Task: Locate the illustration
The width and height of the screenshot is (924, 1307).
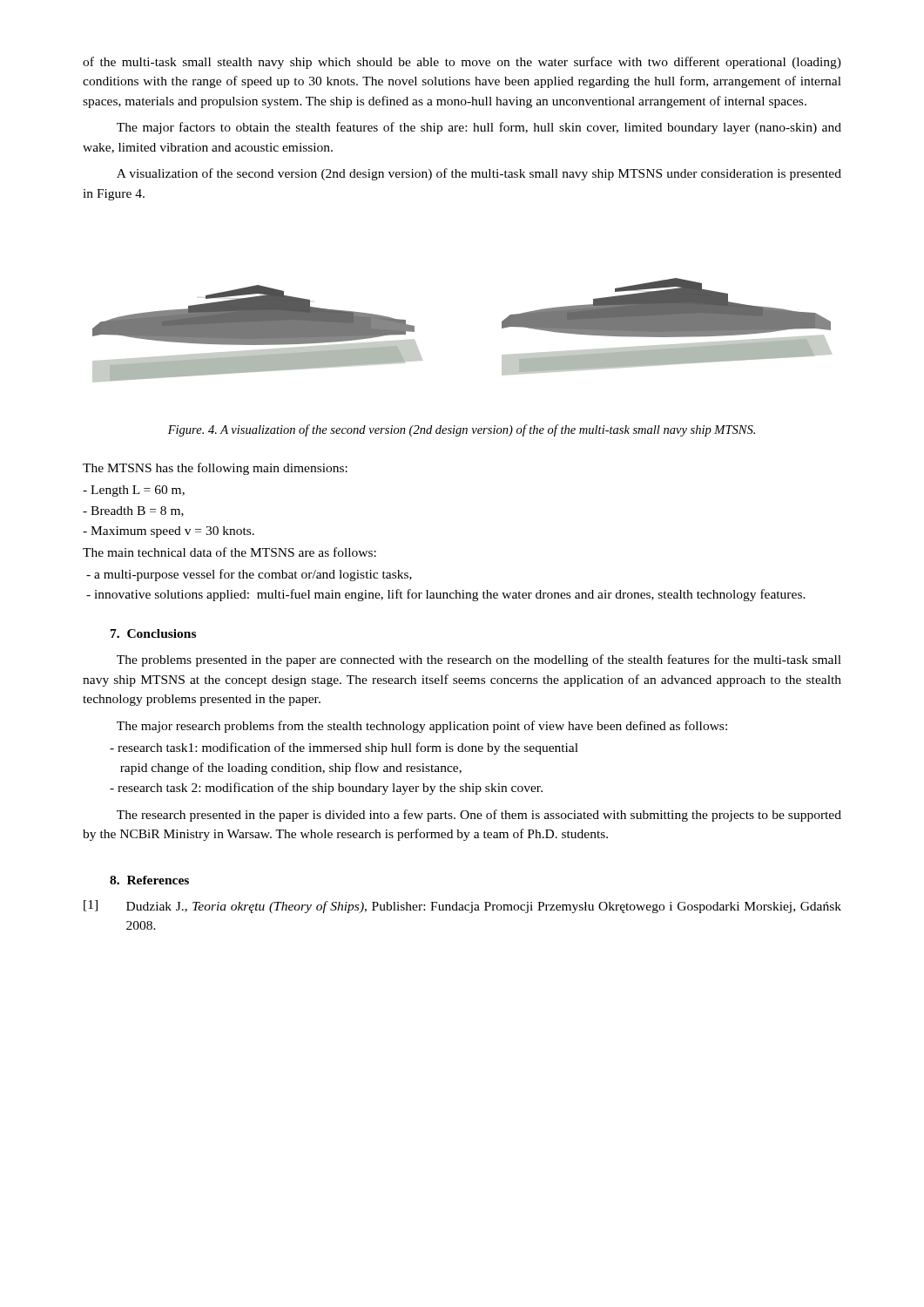Action: [462, 319]
